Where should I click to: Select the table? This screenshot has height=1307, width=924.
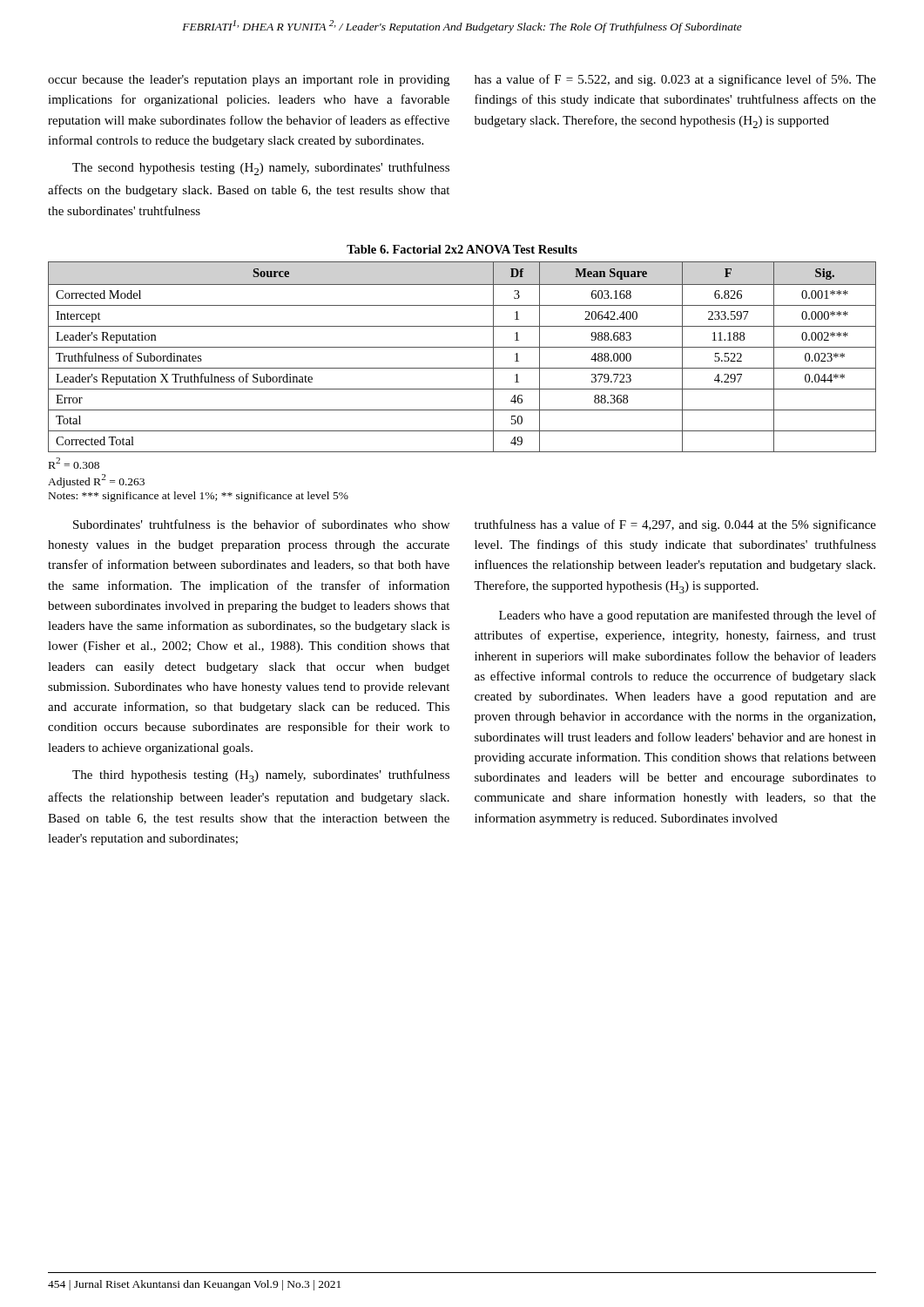point(462,382)
